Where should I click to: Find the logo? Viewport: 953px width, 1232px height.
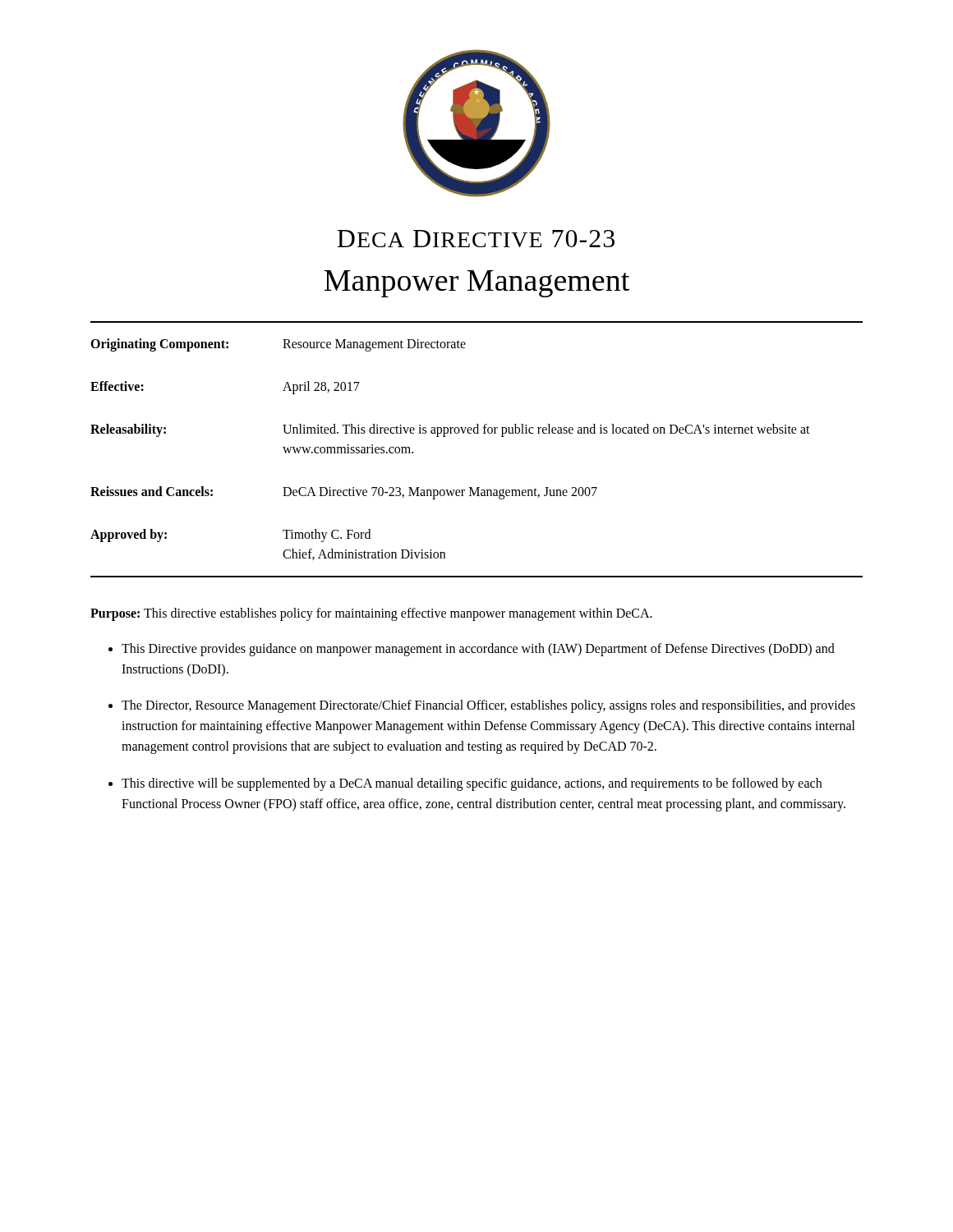(x=476, y=125)
